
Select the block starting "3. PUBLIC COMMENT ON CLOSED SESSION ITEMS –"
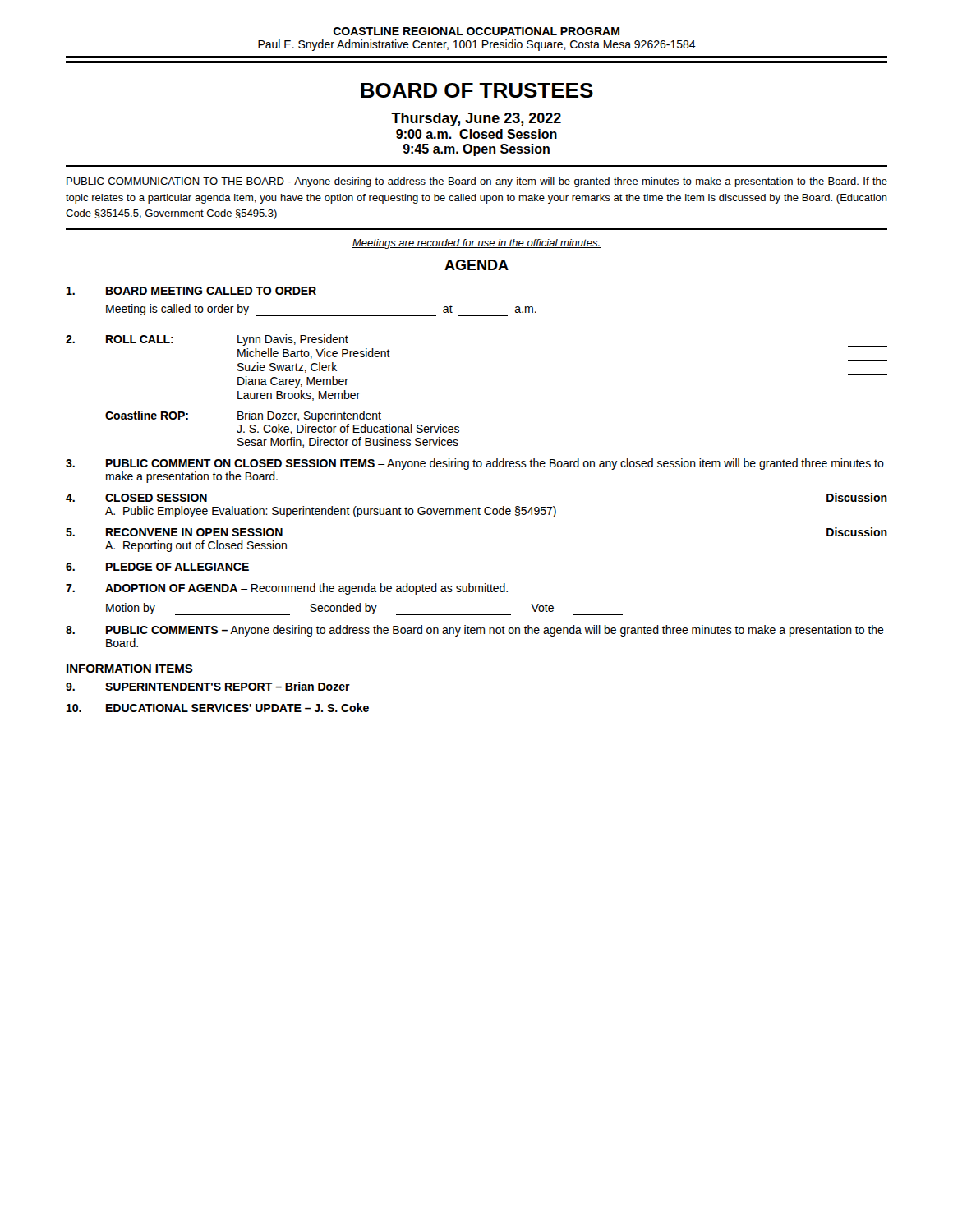(476, 469)
